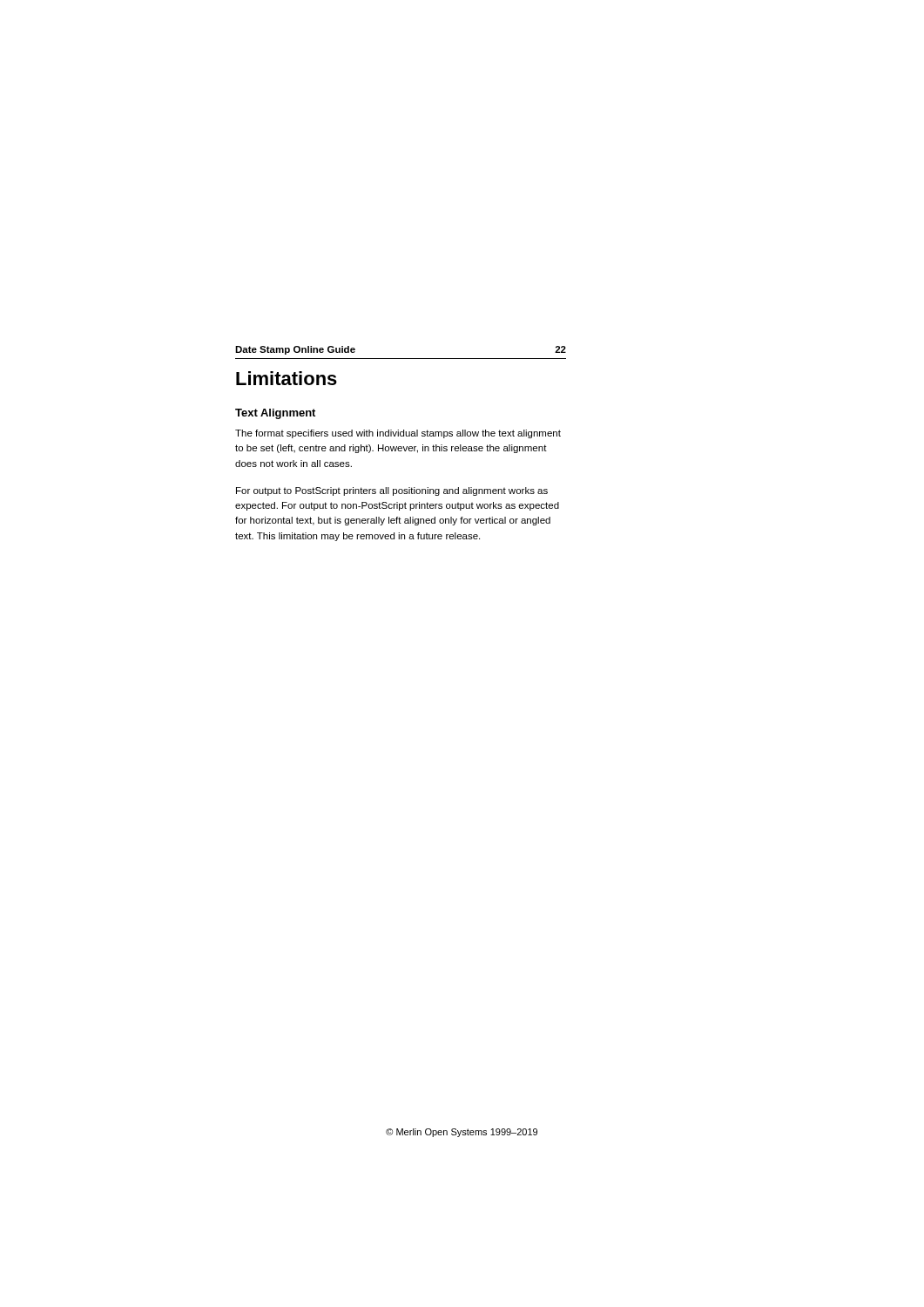
Task: Select the text block starting "Text Alignment"
Action: pos(275,413)
